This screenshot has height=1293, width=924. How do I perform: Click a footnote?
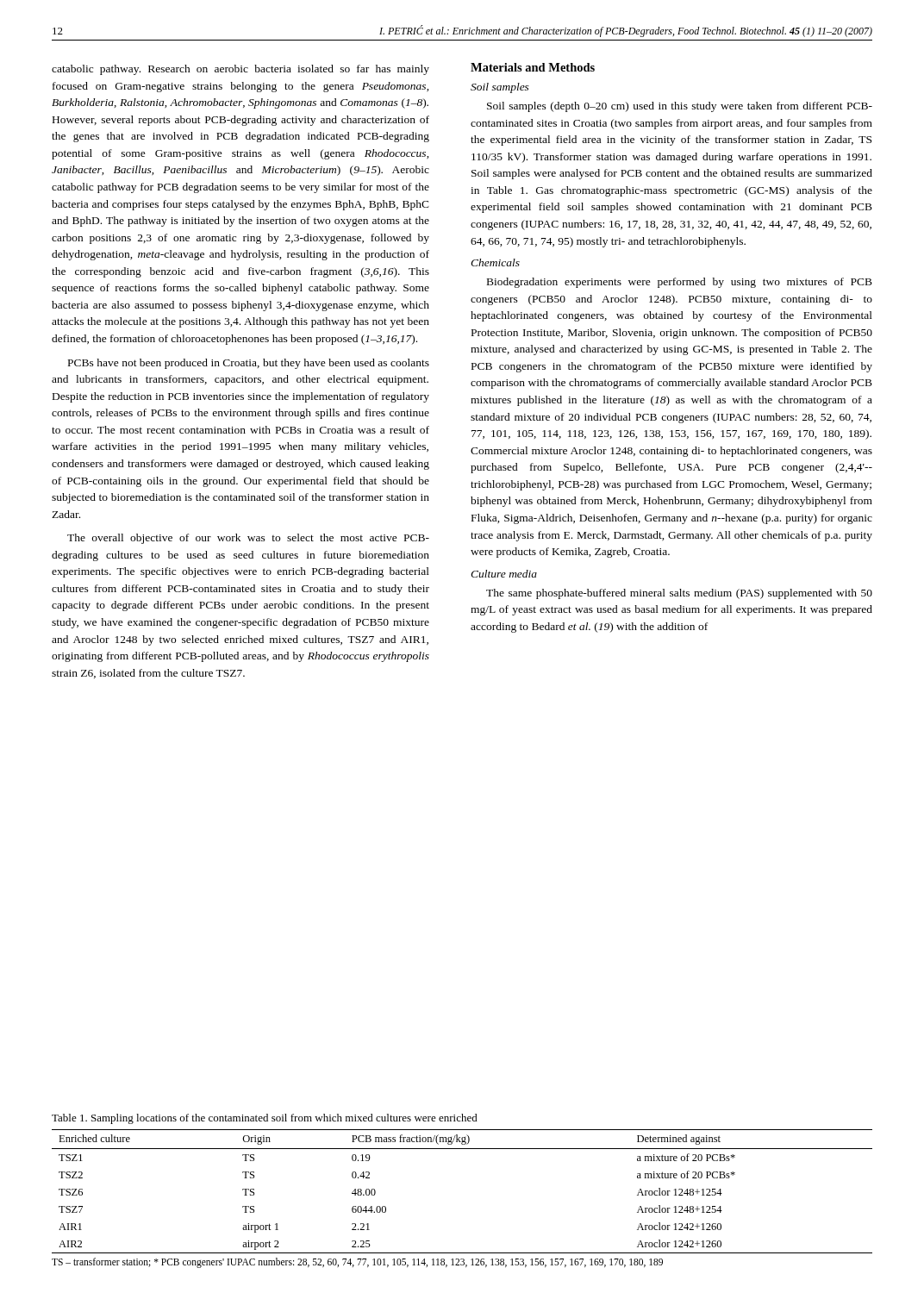(x=358, y=1262)
